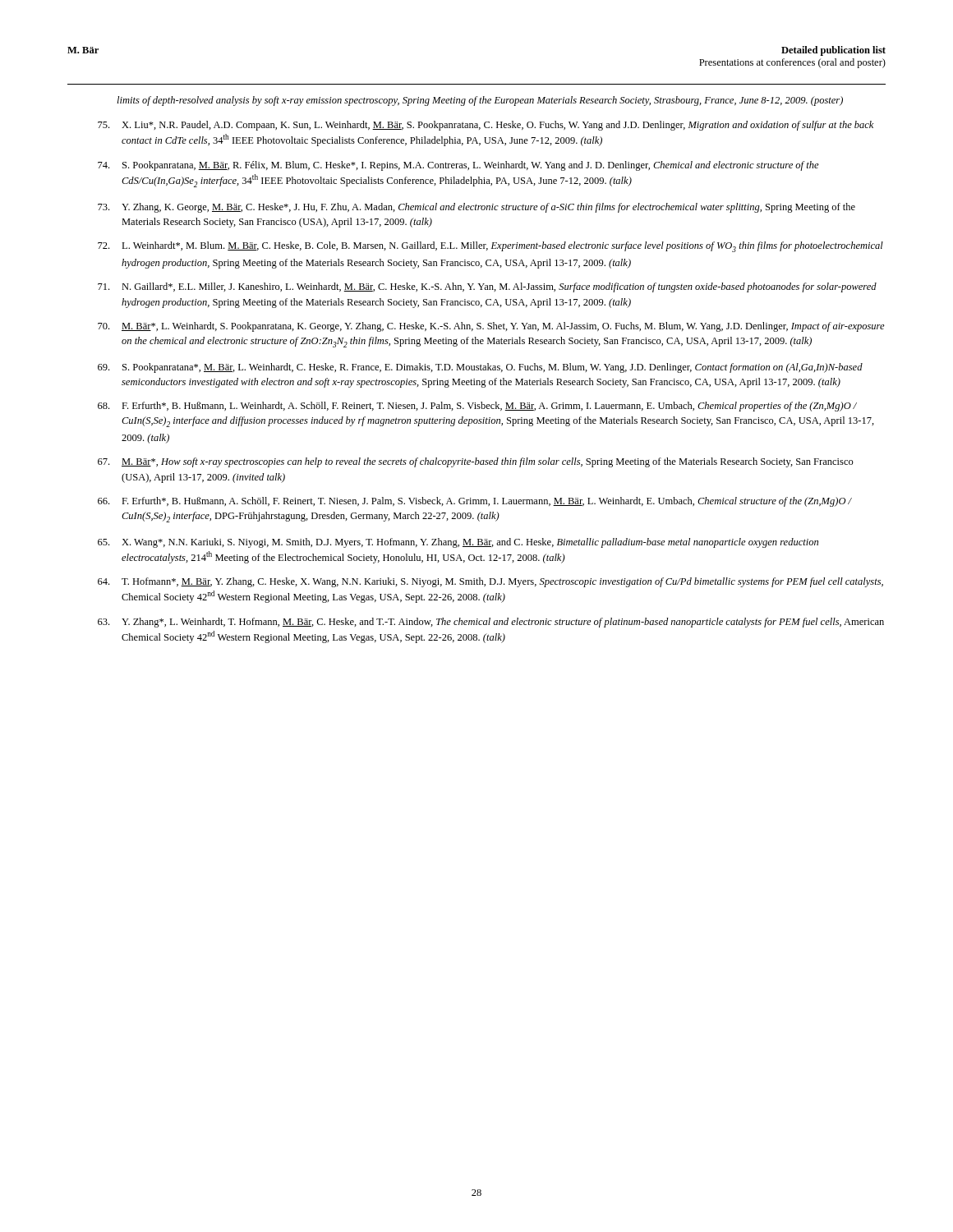
Task: Where is the passage that starts "73. Y. Zhang, K. George, M. Bär,"?
Action: [476, 214]
